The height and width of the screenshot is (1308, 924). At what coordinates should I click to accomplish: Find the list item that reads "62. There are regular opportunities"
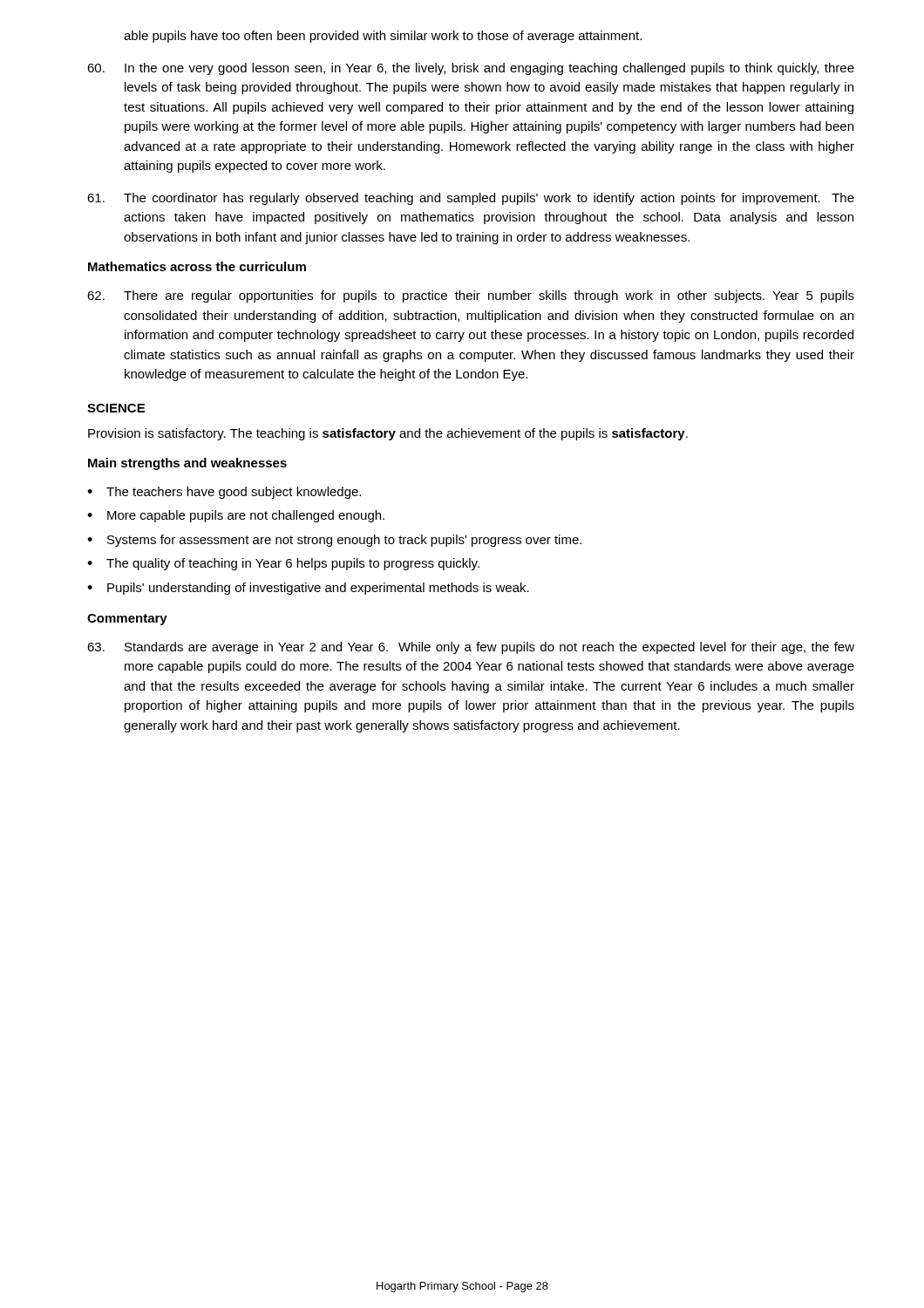pos(471,335)
